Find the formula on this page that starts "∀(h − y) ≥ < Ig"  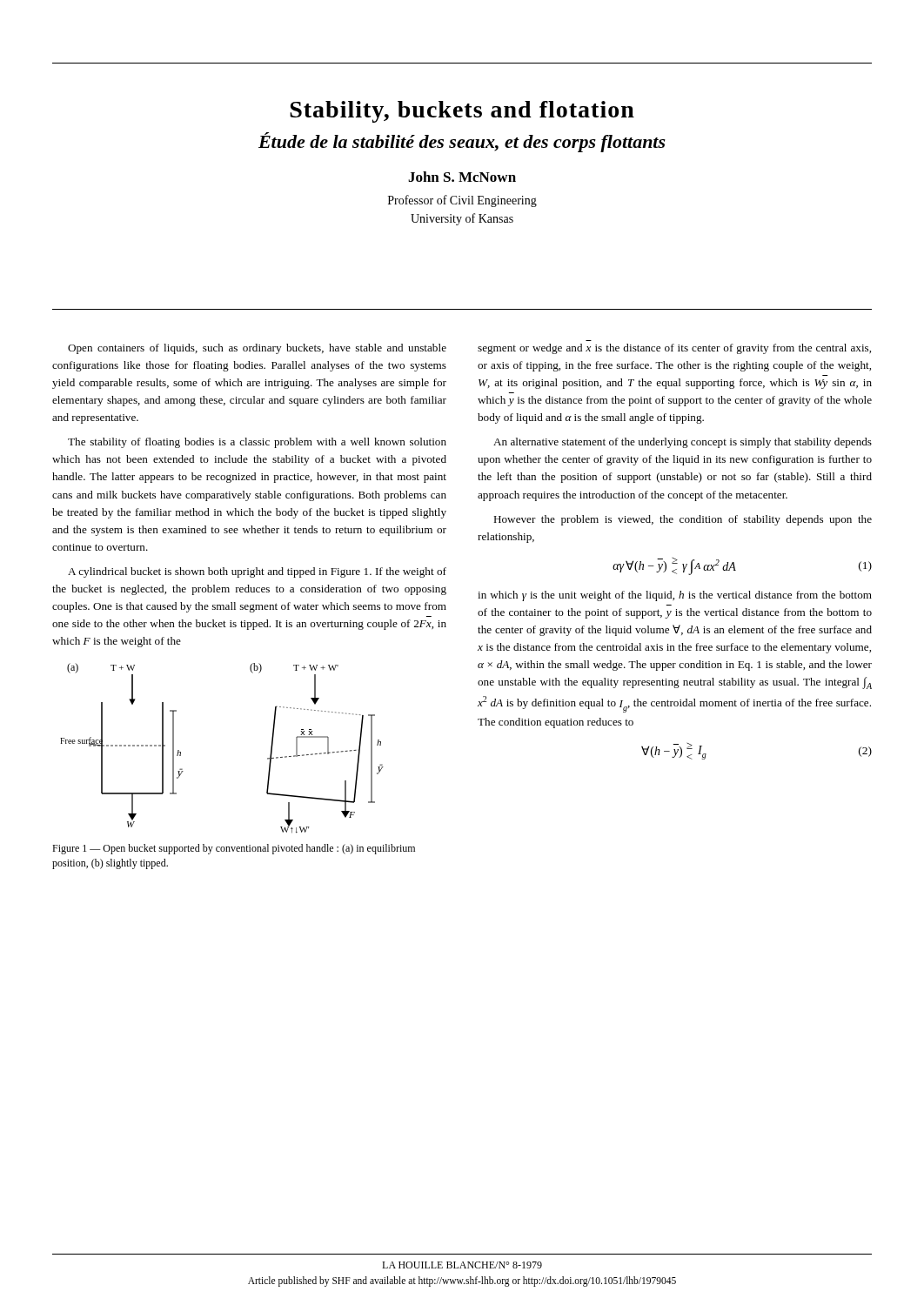click(677, 750)
